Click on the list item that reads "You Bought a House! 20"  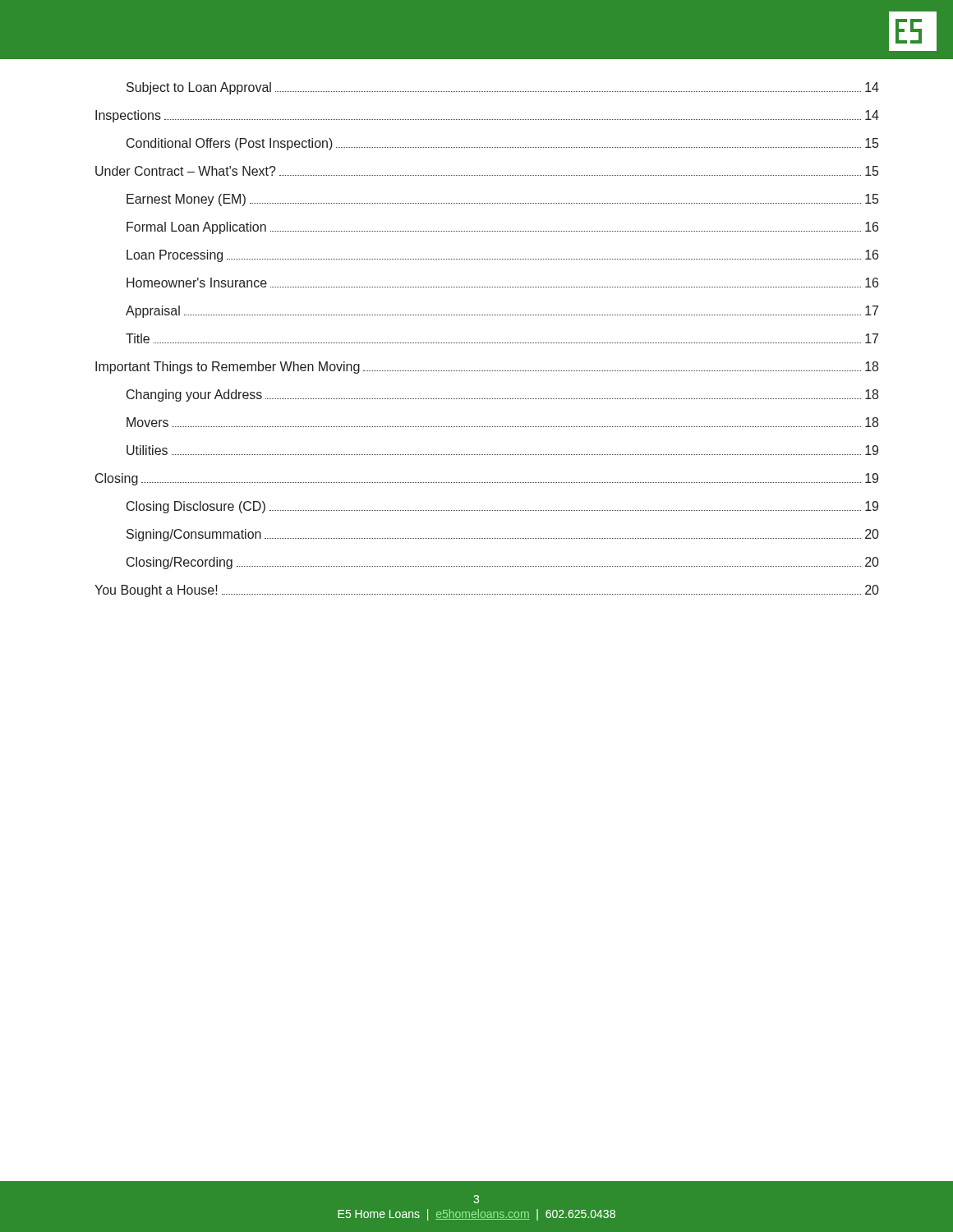pyautogui.click(x=487, y=590)
